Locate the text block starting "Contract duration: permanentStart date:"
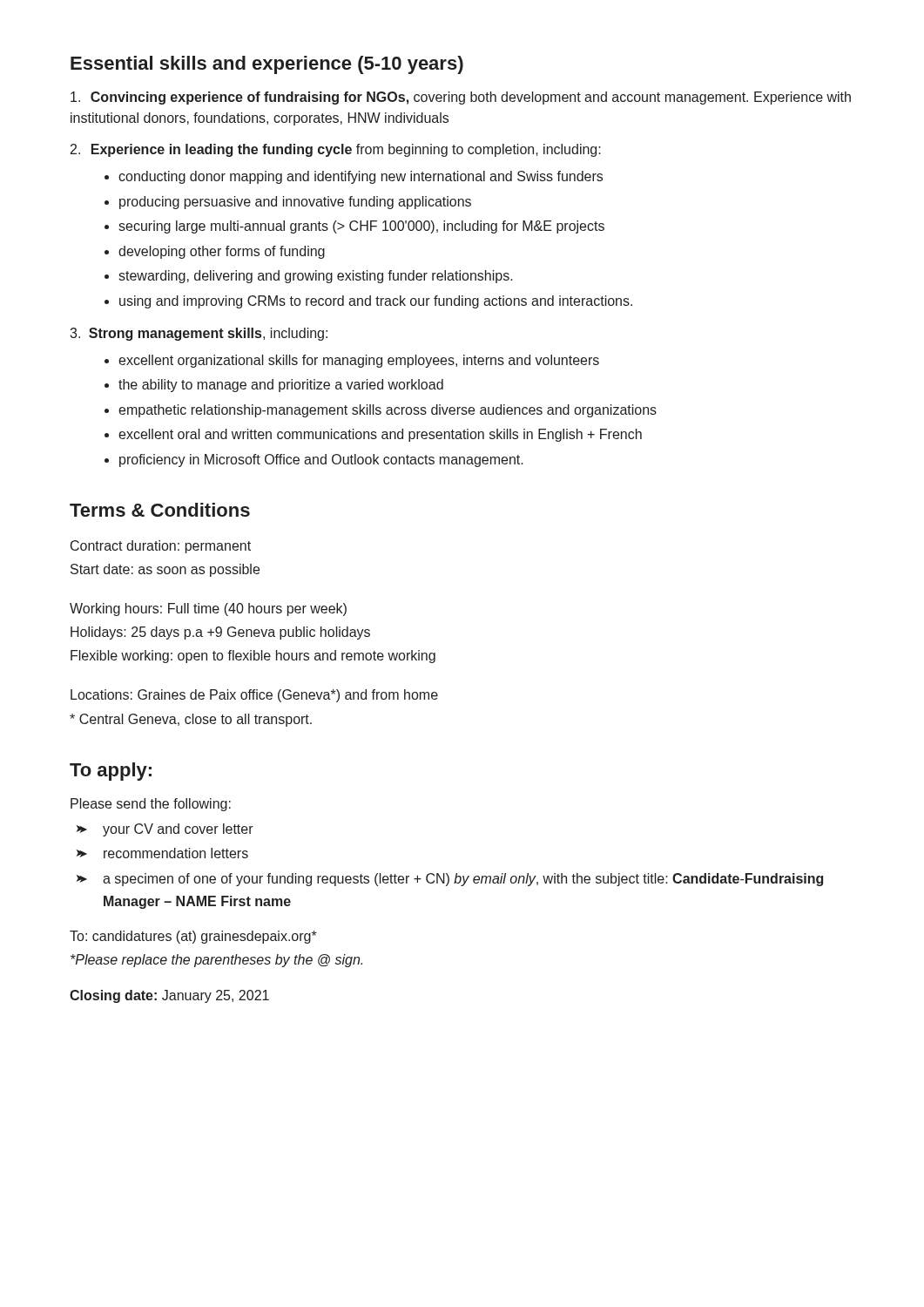Image resolution: width=924 pixels, height=1307 pixels. pyautogui.click(x=161, y=547)
